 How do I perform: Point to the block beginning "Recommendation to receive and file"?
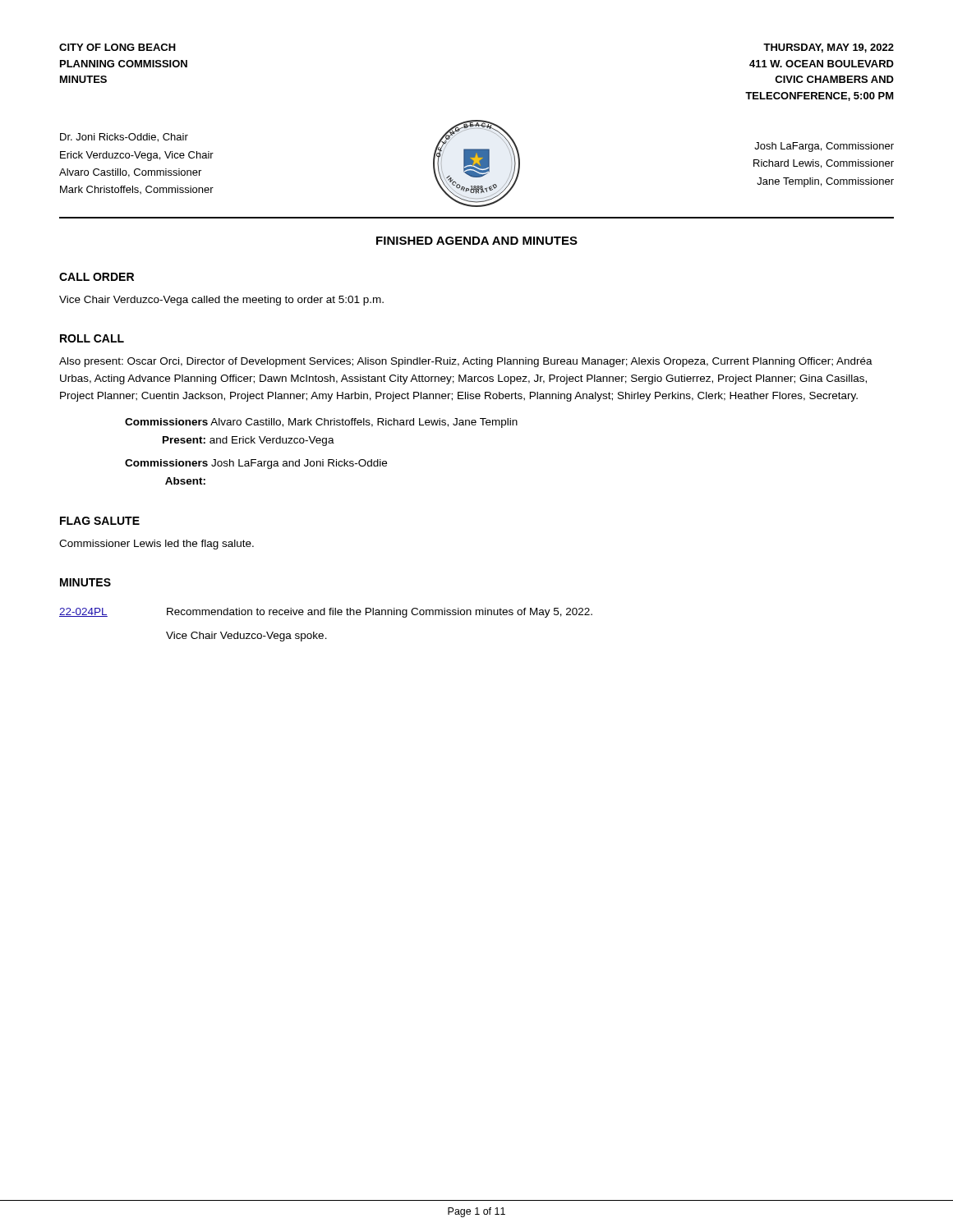380,611
